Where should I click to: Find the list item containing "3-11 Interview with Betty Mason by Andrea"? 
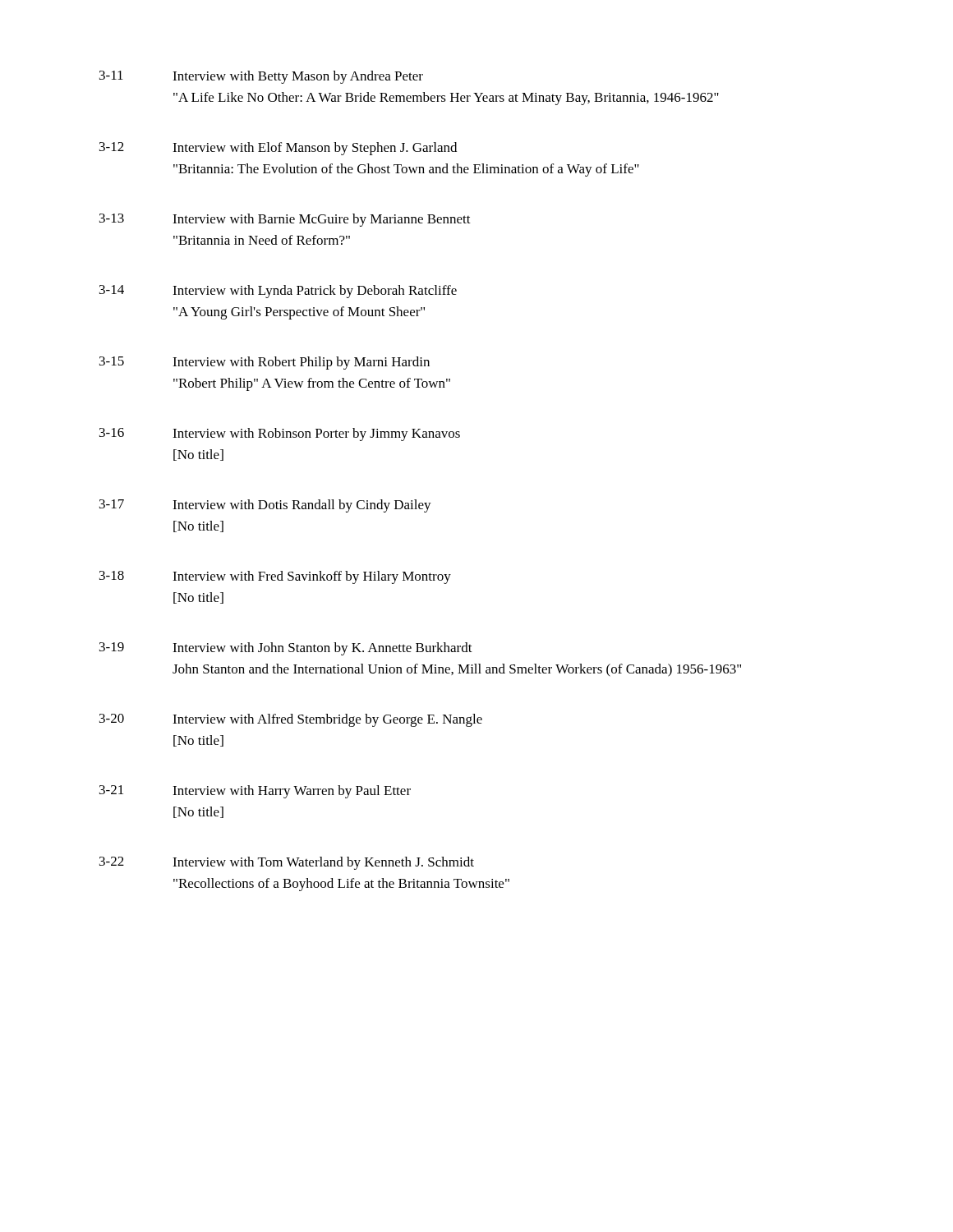[476, 87]
